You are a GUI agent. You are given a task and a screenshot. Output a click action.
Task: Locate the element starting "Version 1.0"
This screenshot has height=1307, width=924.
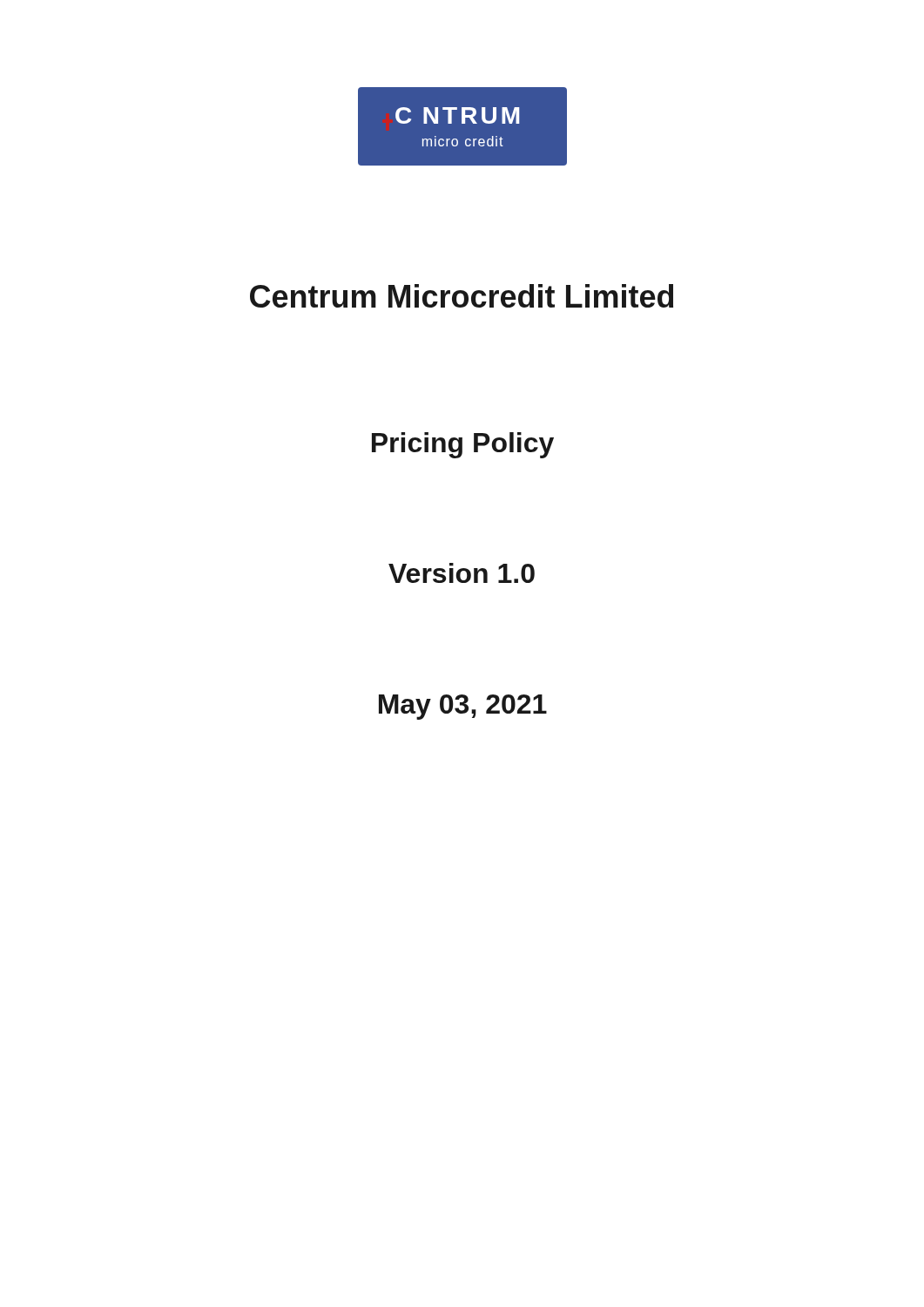click(x=462, y=573)
